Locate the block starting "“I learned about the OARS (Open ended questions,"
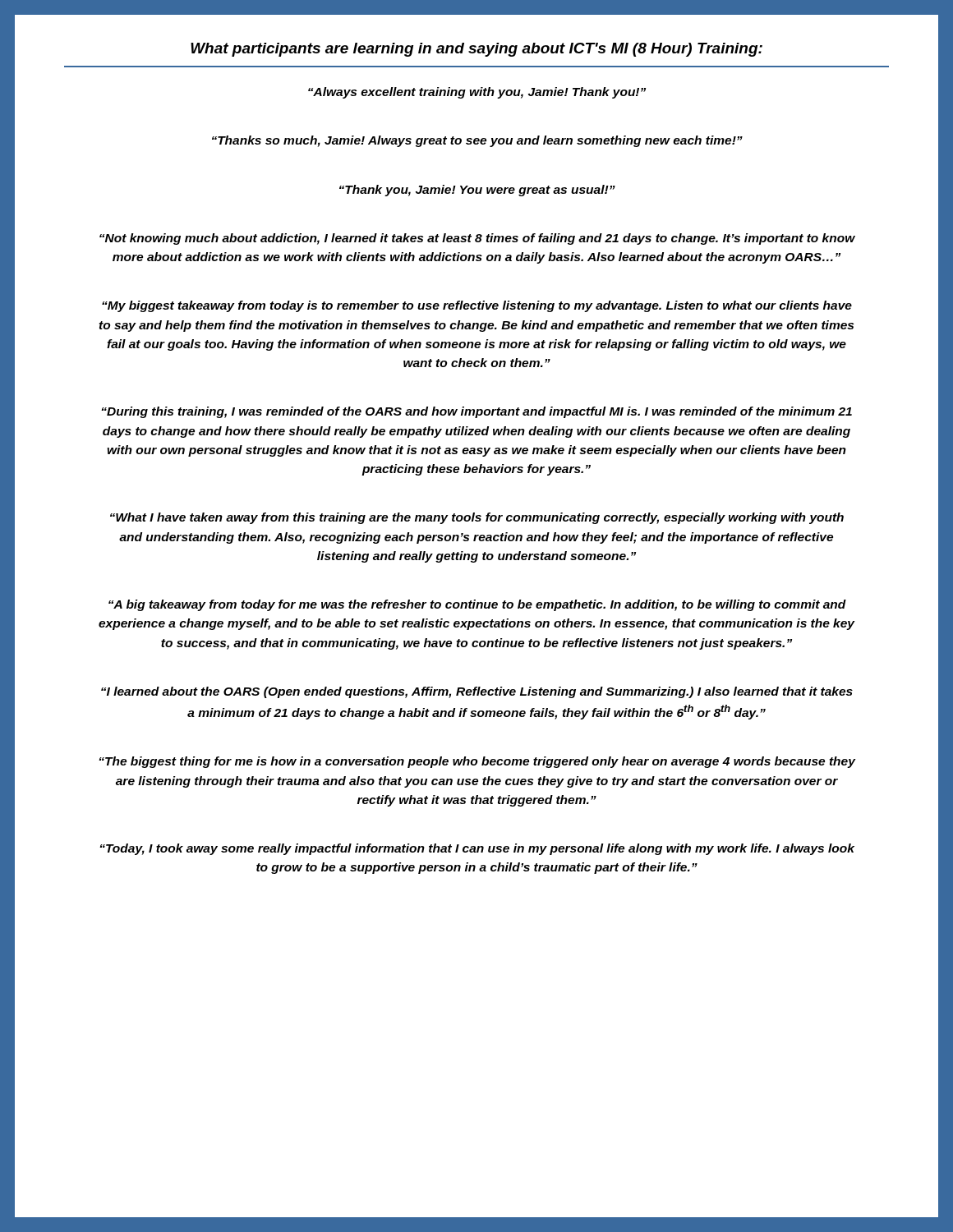The width and height of the screenshot is (953, 1232). (476, 702)
